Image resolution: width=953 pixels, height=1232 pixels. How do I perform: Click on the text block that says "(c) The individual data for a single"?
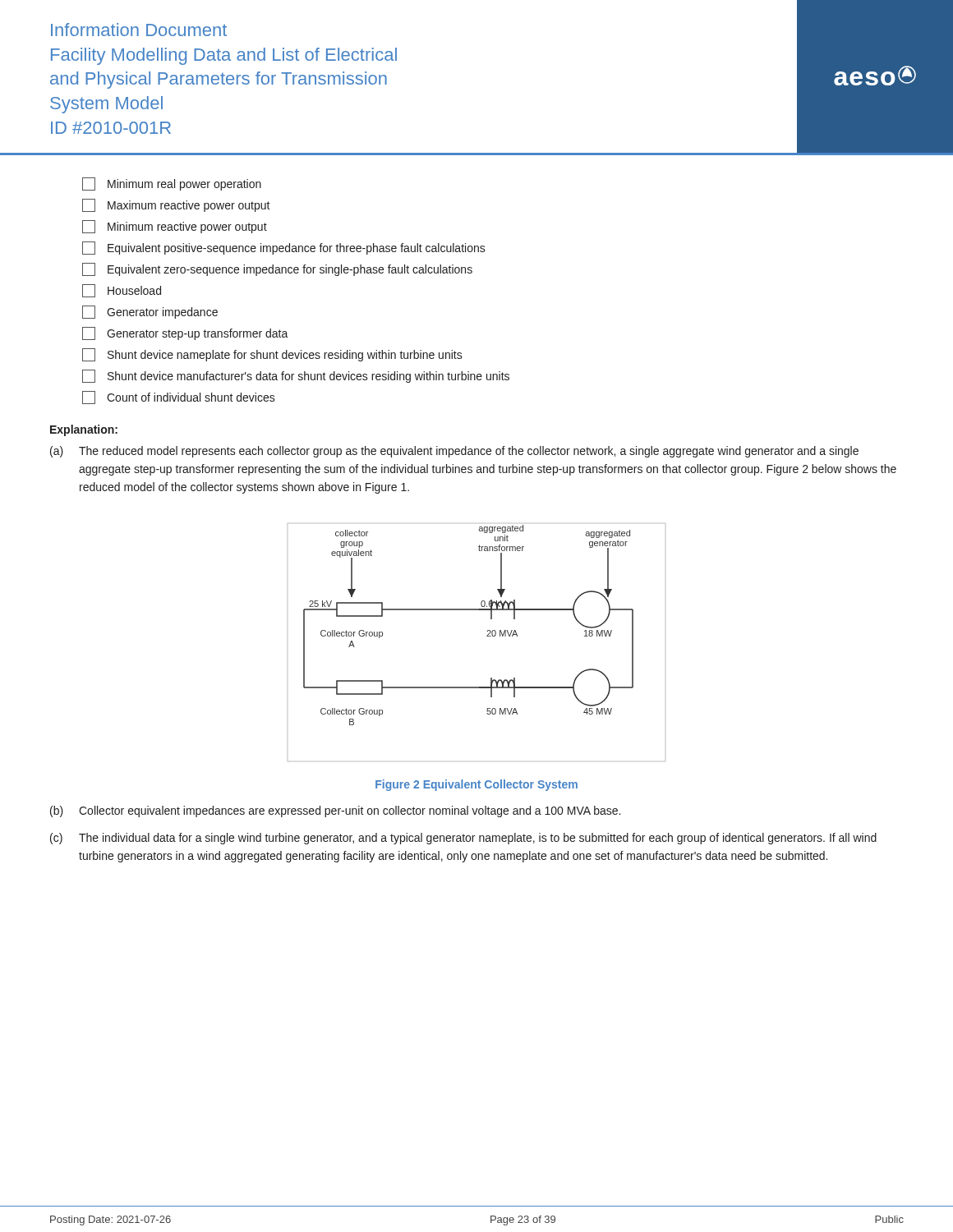click(476, 848)
